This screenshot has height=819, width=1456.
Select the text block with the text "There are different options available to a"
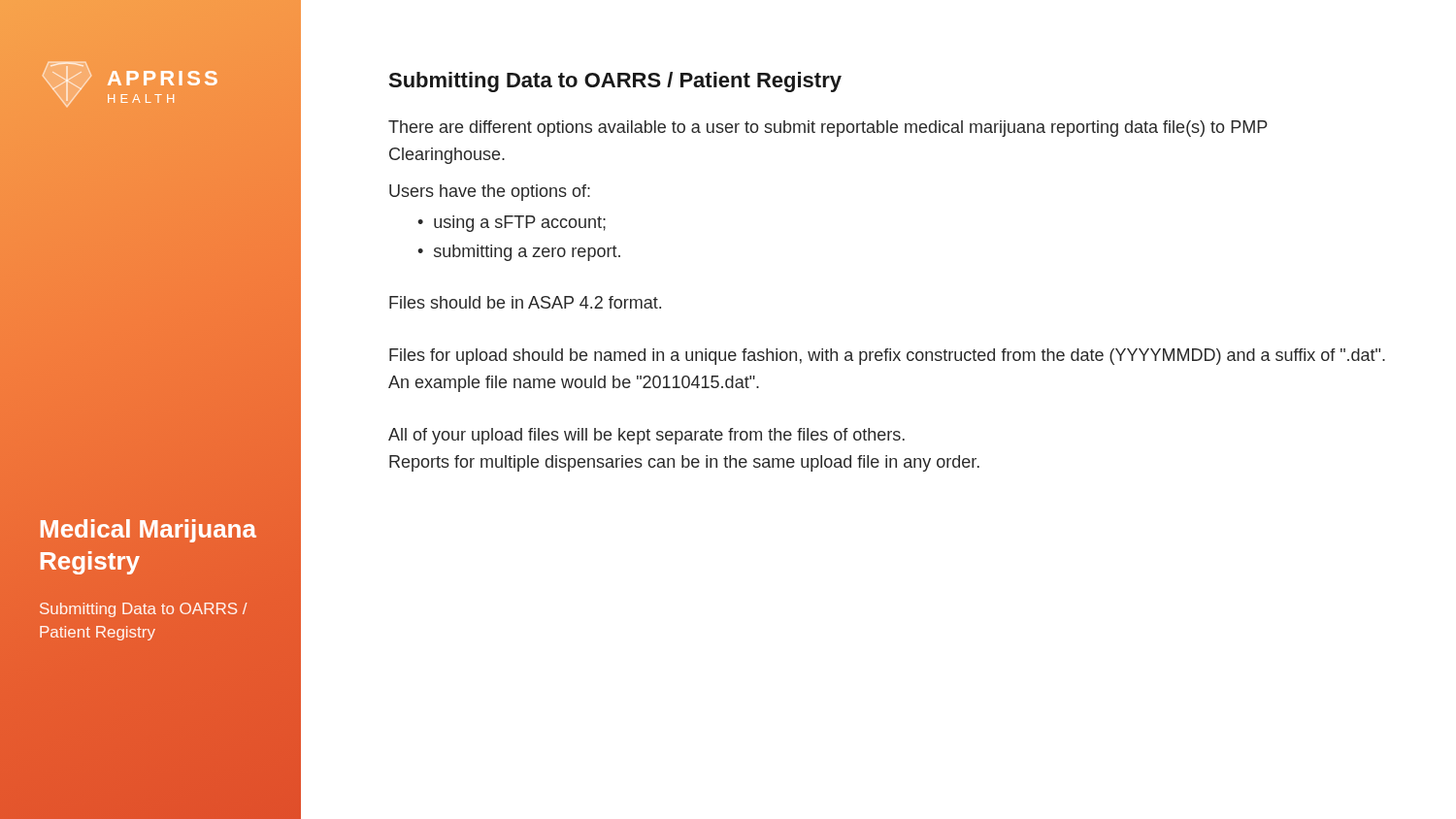pos(828,141)
